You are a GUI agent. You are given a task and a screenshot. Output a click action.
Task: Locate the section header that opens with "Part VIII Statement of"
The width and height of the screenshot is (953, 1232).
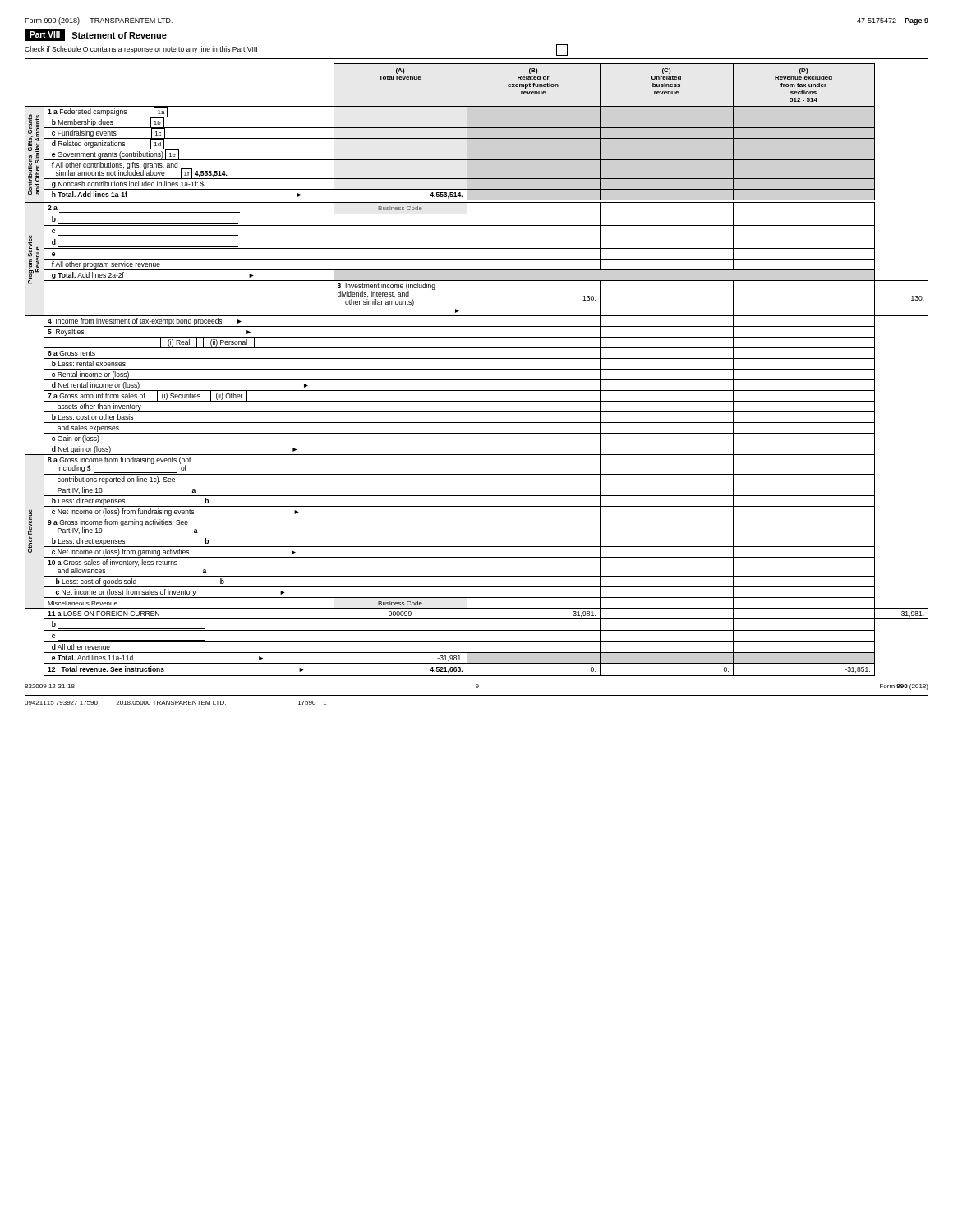coord(96,35)
